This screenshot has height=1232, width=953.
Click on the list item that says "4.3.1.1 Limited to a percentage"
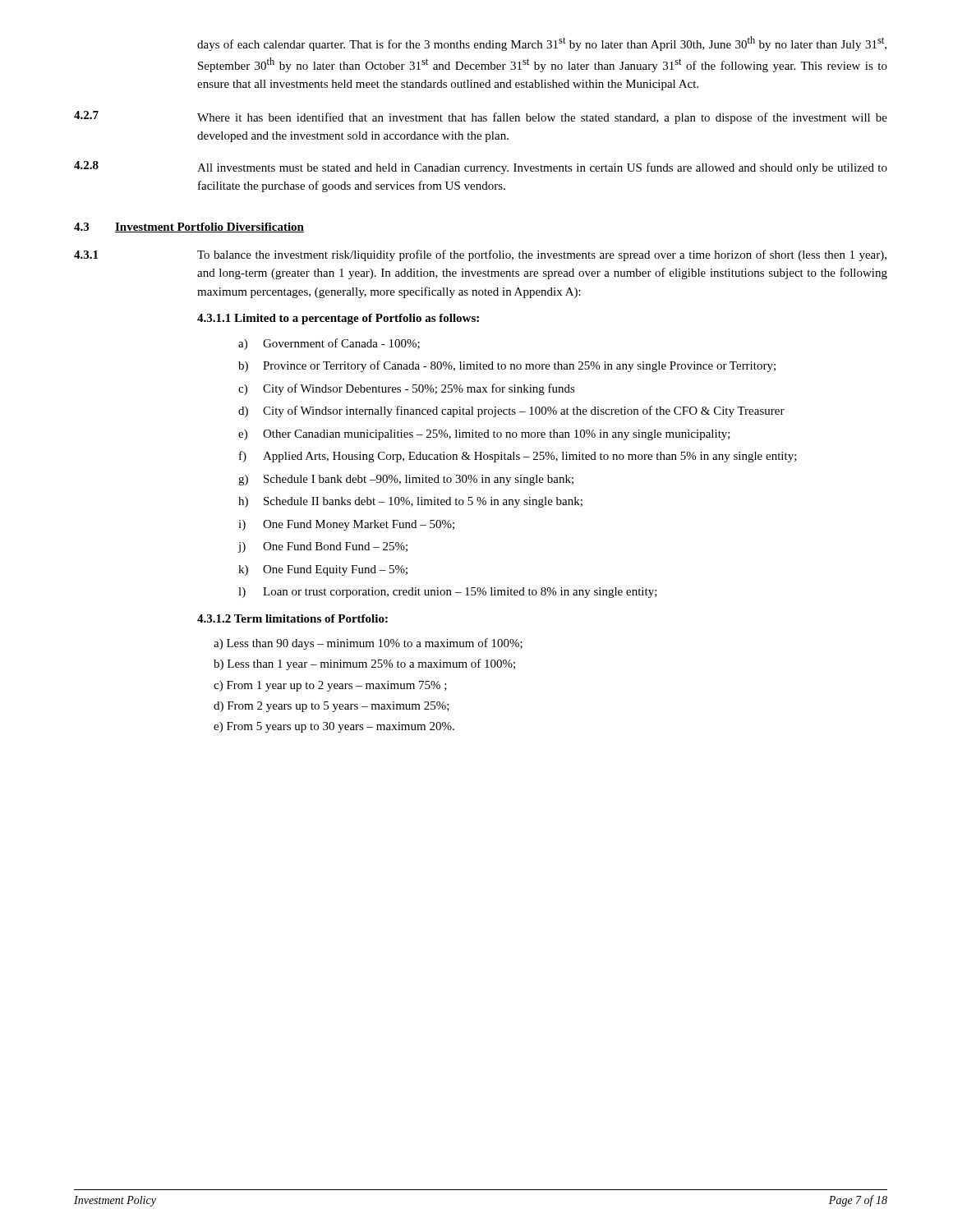coord(339,318)
